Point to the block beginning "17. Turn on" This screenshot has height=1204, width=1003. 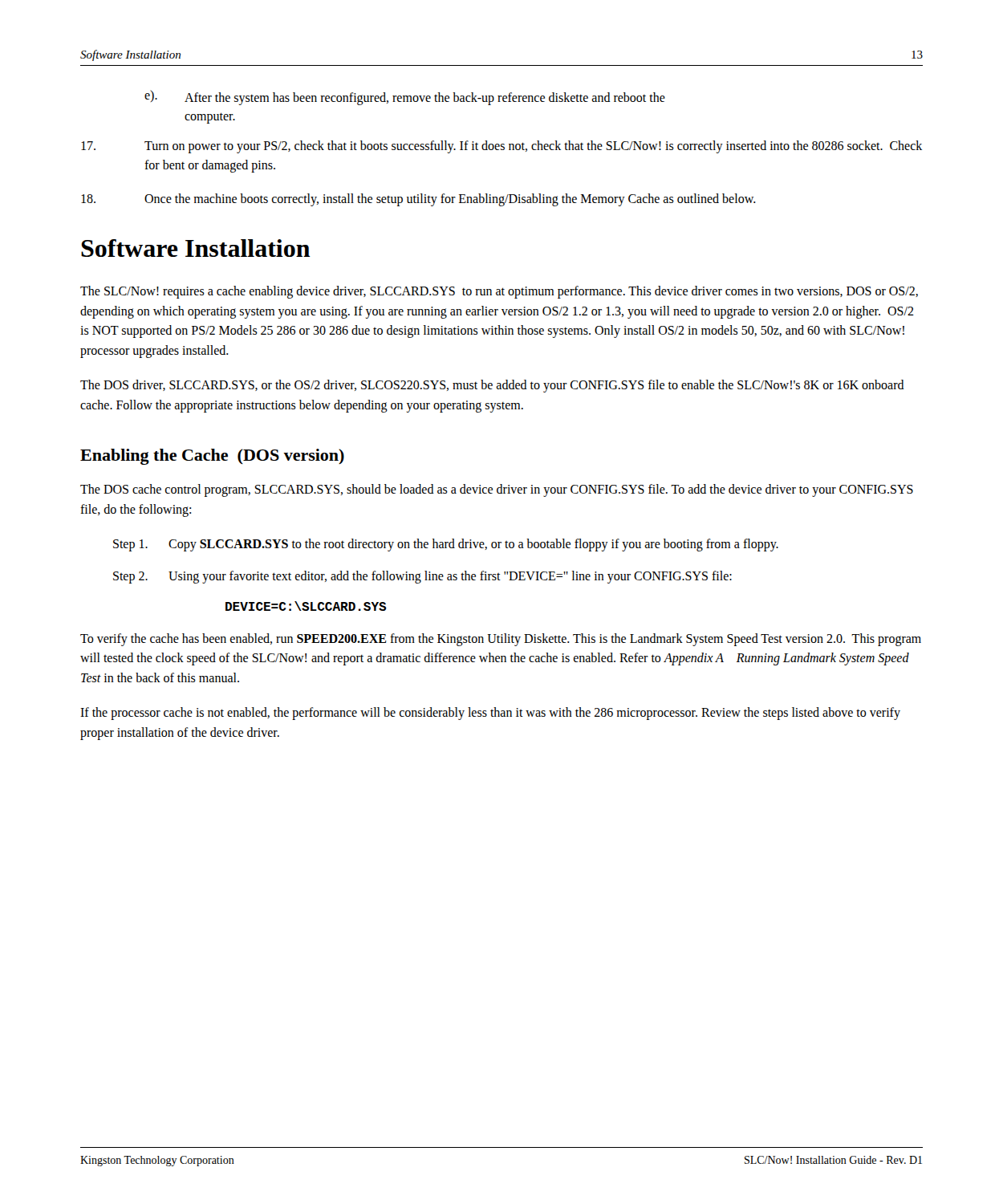point(501,156)
